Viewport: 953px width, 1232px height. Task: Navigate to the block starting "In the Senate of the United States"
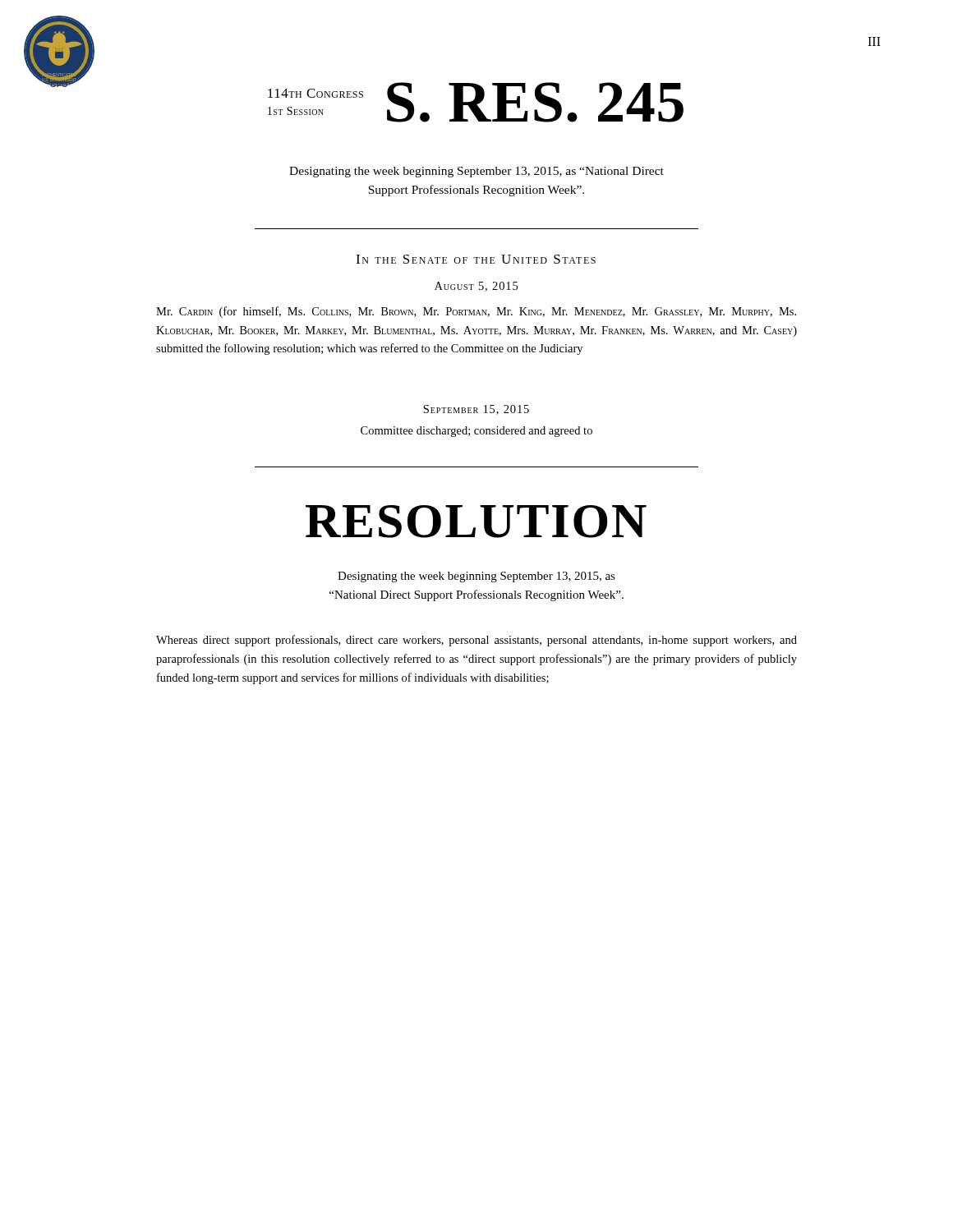coord(476,259)
